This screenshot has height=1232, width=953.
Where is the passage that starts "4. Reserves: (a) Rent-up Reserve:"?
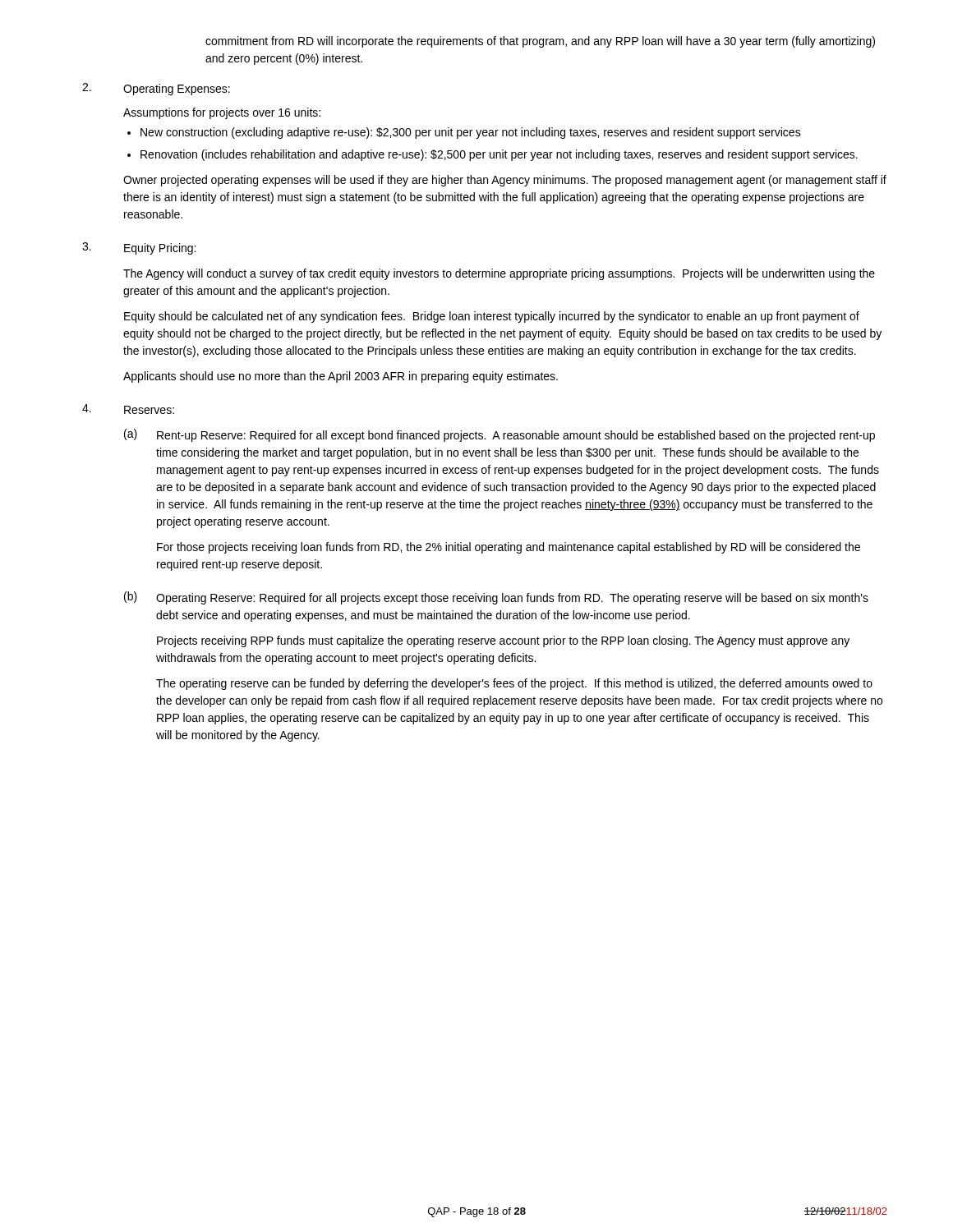pyautogui.click(x=128, y=409)
